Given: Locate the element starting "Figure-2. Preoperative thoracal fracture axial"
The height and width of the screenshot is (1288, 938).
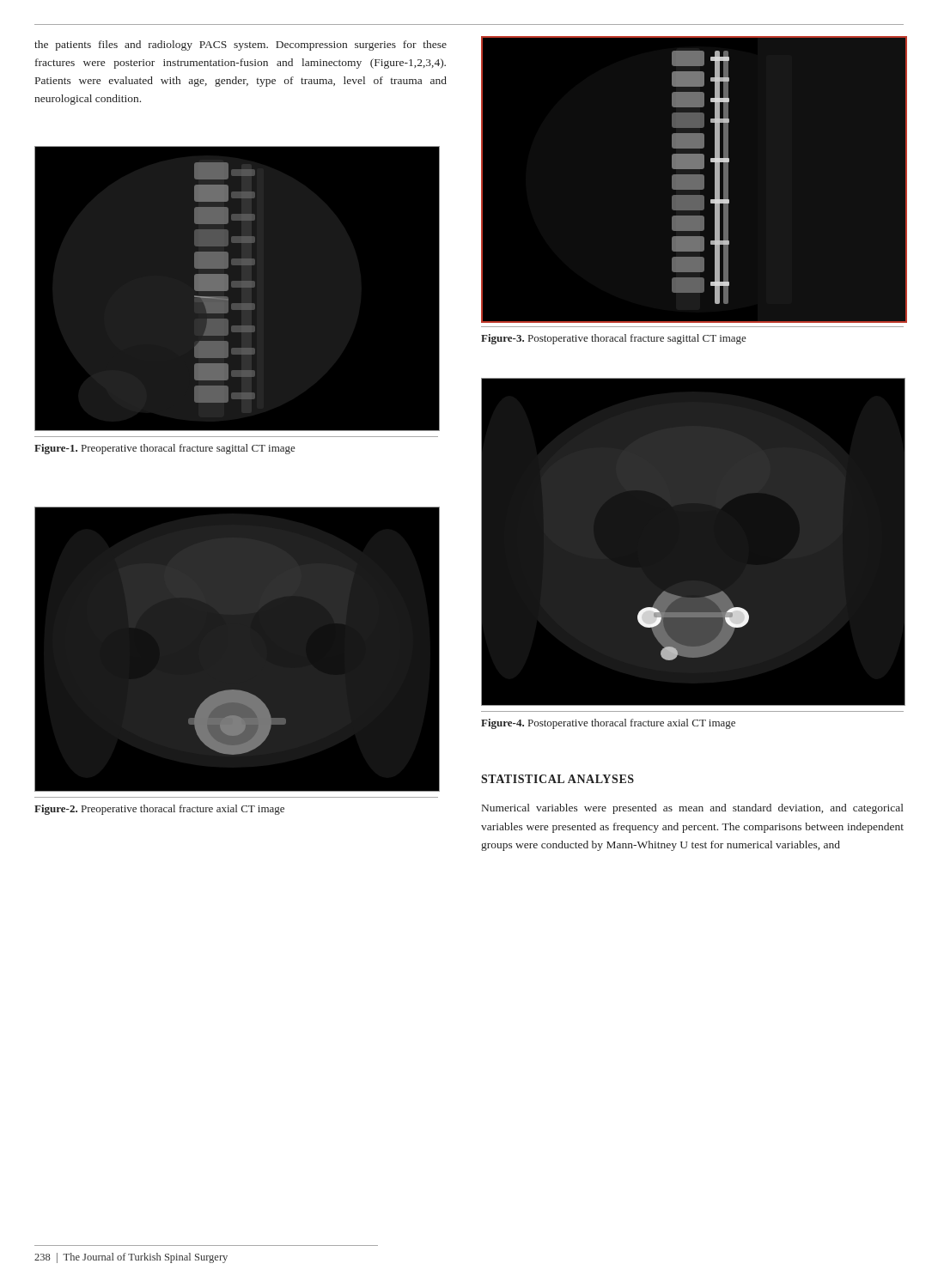Looking at the screenshot, I should coord(160,808).
